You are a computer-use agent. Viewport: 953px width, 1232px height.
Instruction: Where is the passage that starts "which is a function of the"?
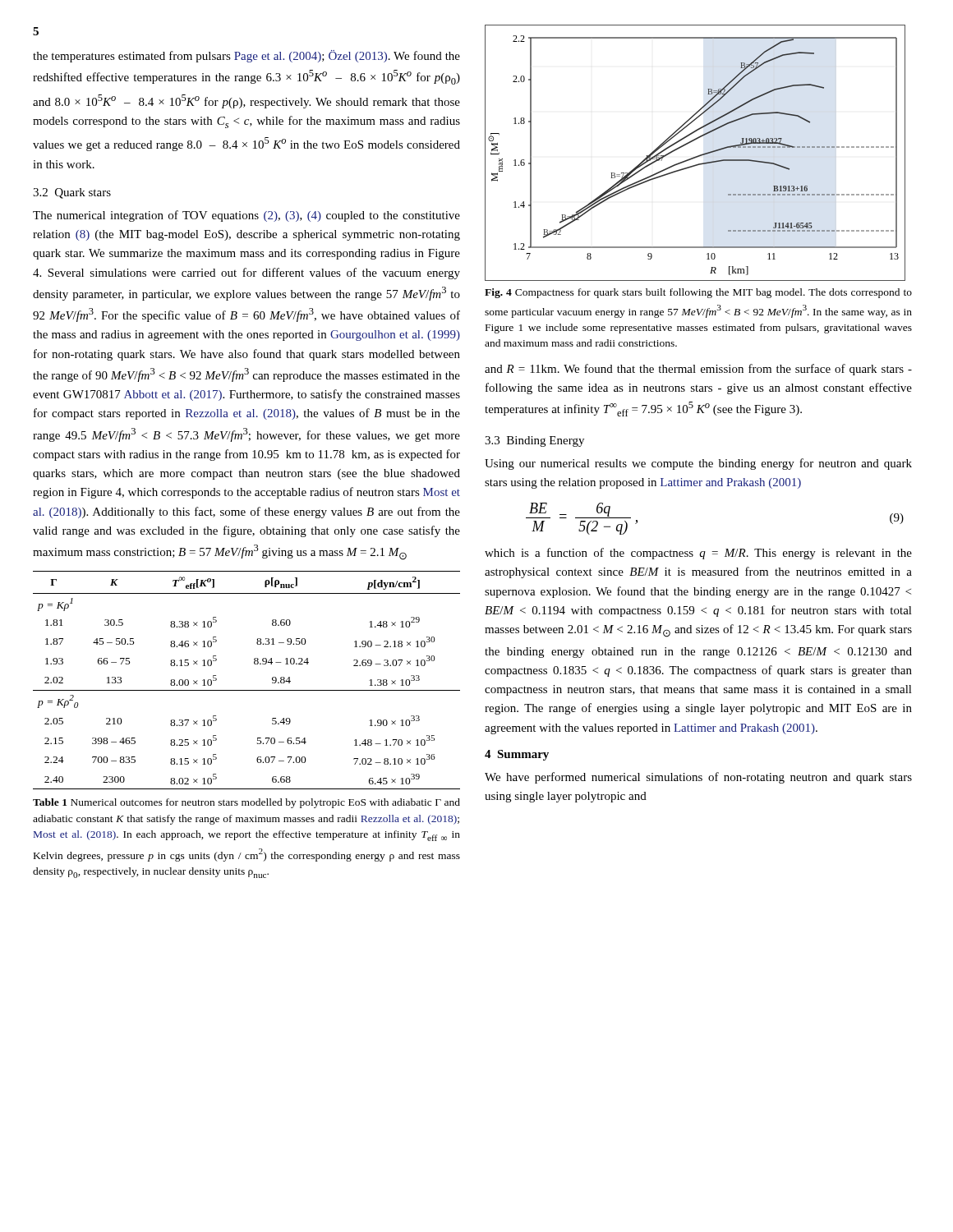point(698,641)
